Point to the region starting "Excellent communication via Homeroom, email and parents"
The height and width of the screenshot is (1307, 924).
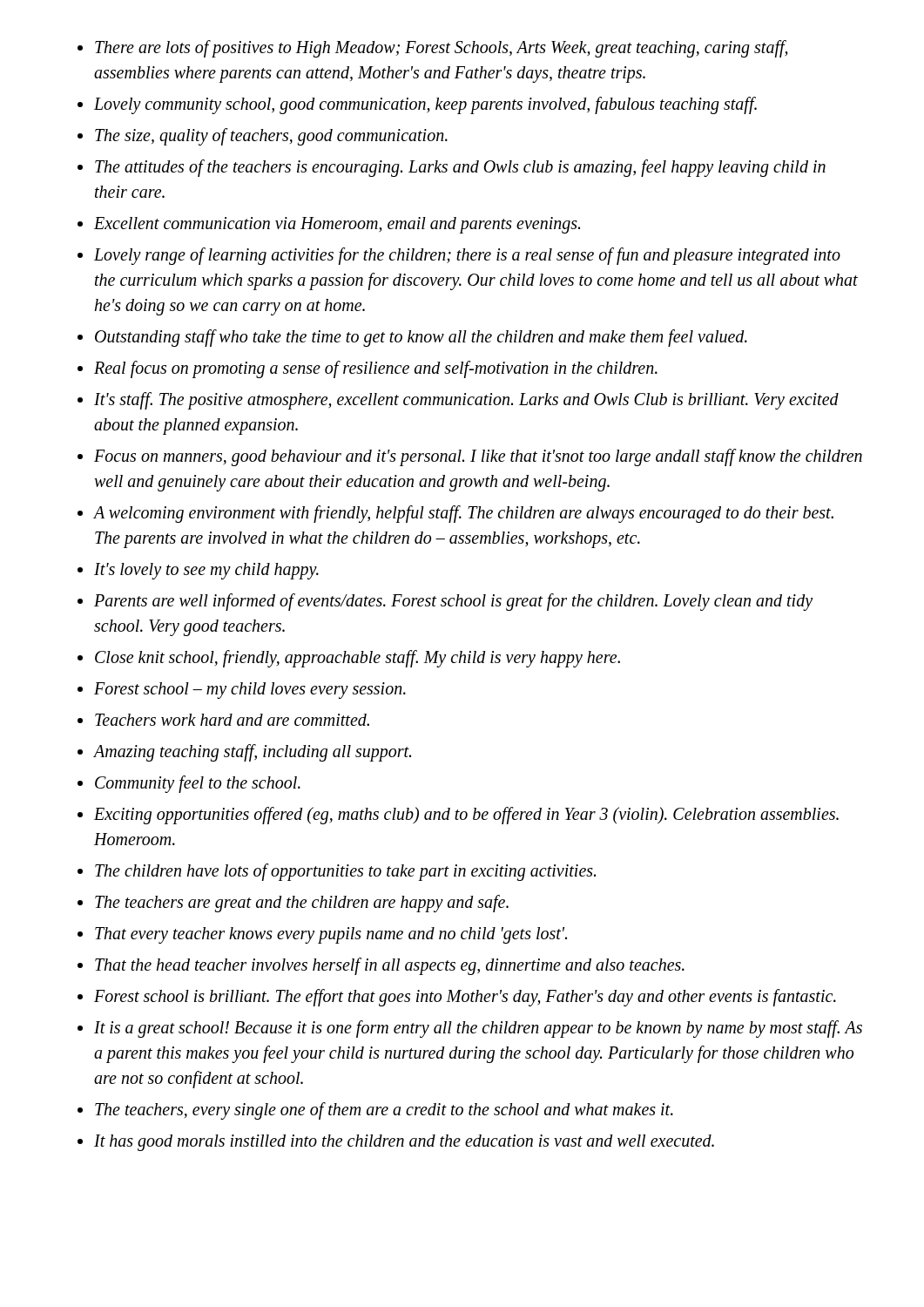pos(338,223)
